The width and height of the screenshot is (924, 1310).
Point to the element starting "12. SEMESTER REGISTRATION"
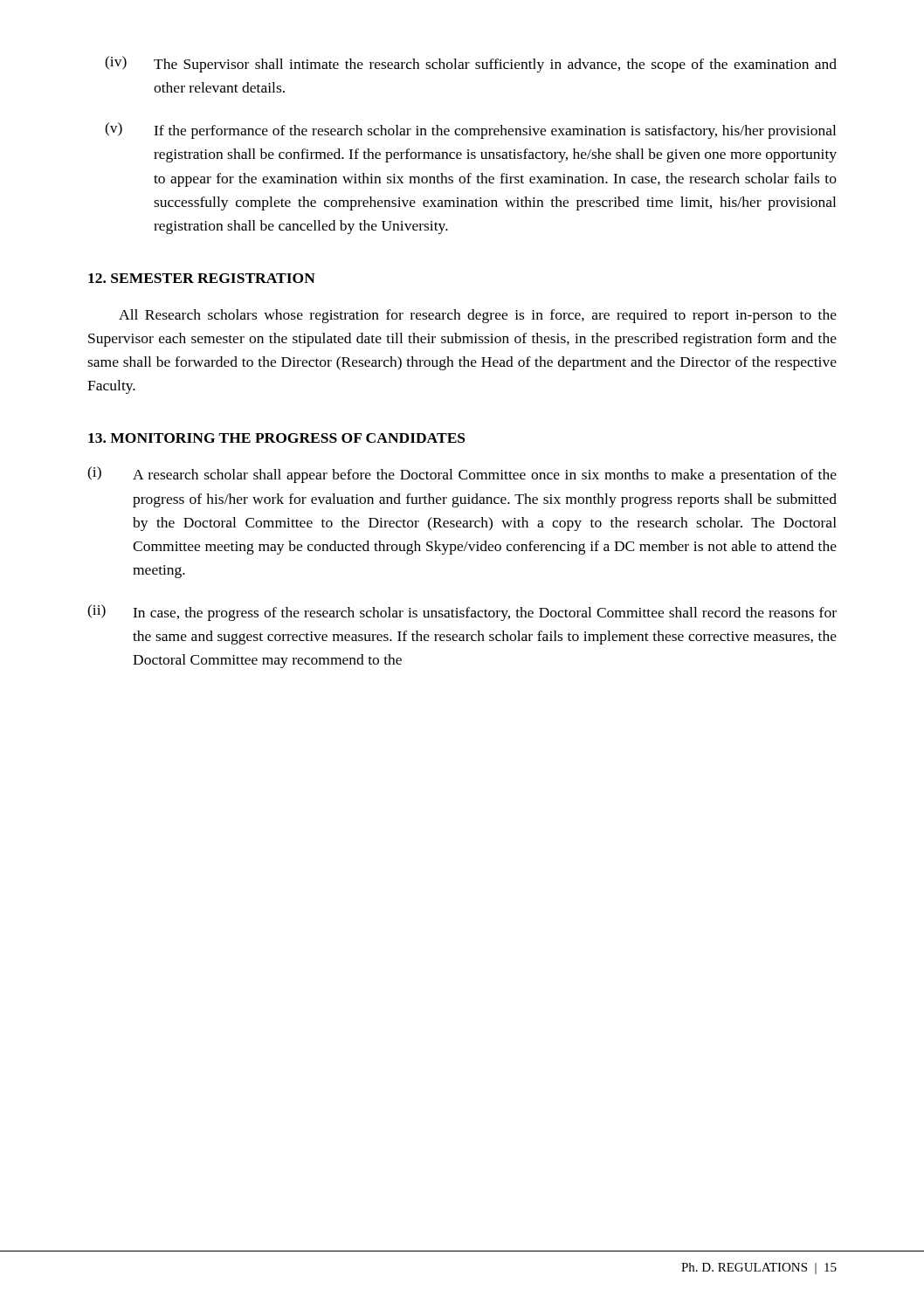point(201,278)
